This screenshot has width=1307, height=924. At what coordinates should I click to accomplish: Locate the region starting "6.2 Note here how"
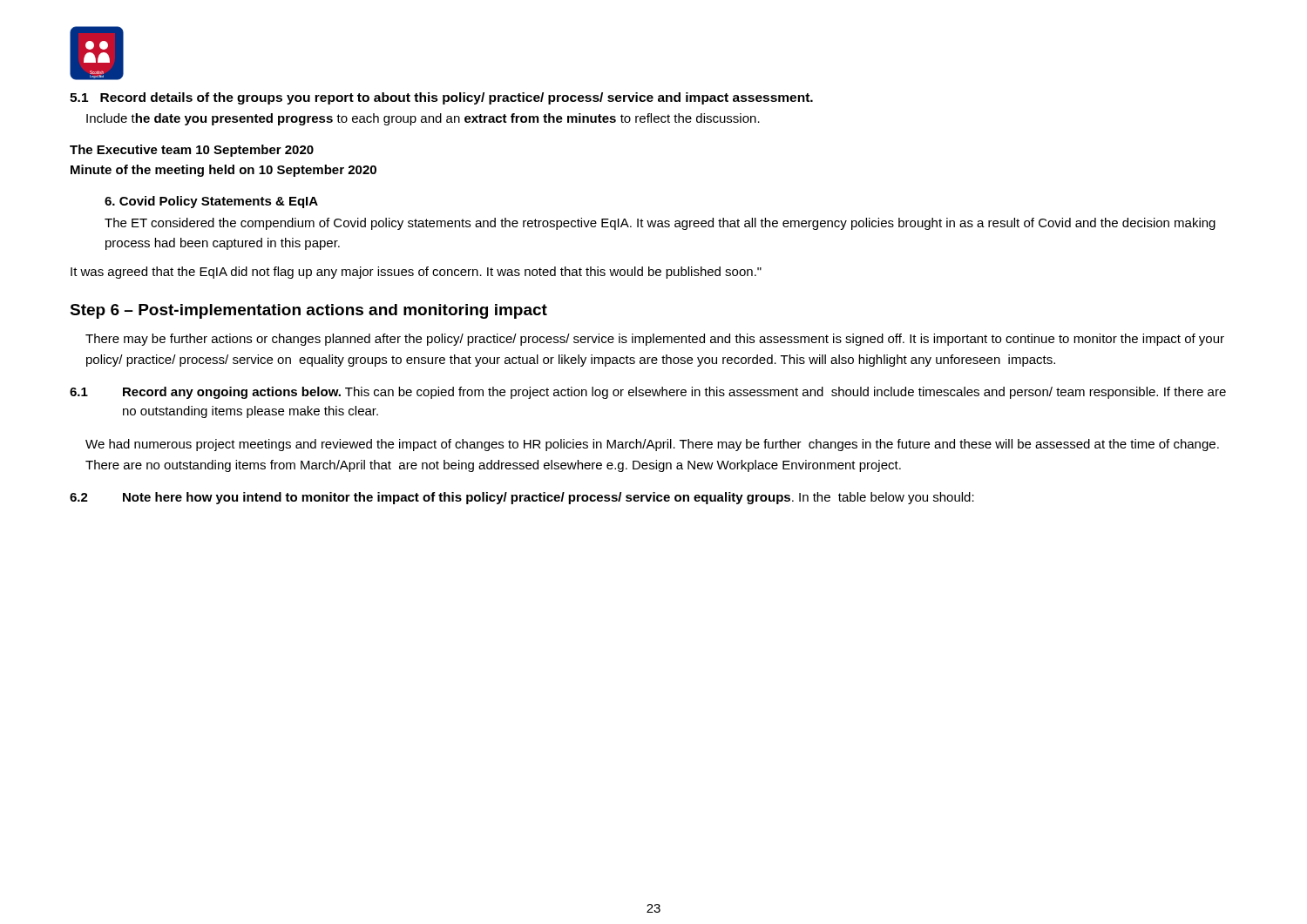click(654, 497)
